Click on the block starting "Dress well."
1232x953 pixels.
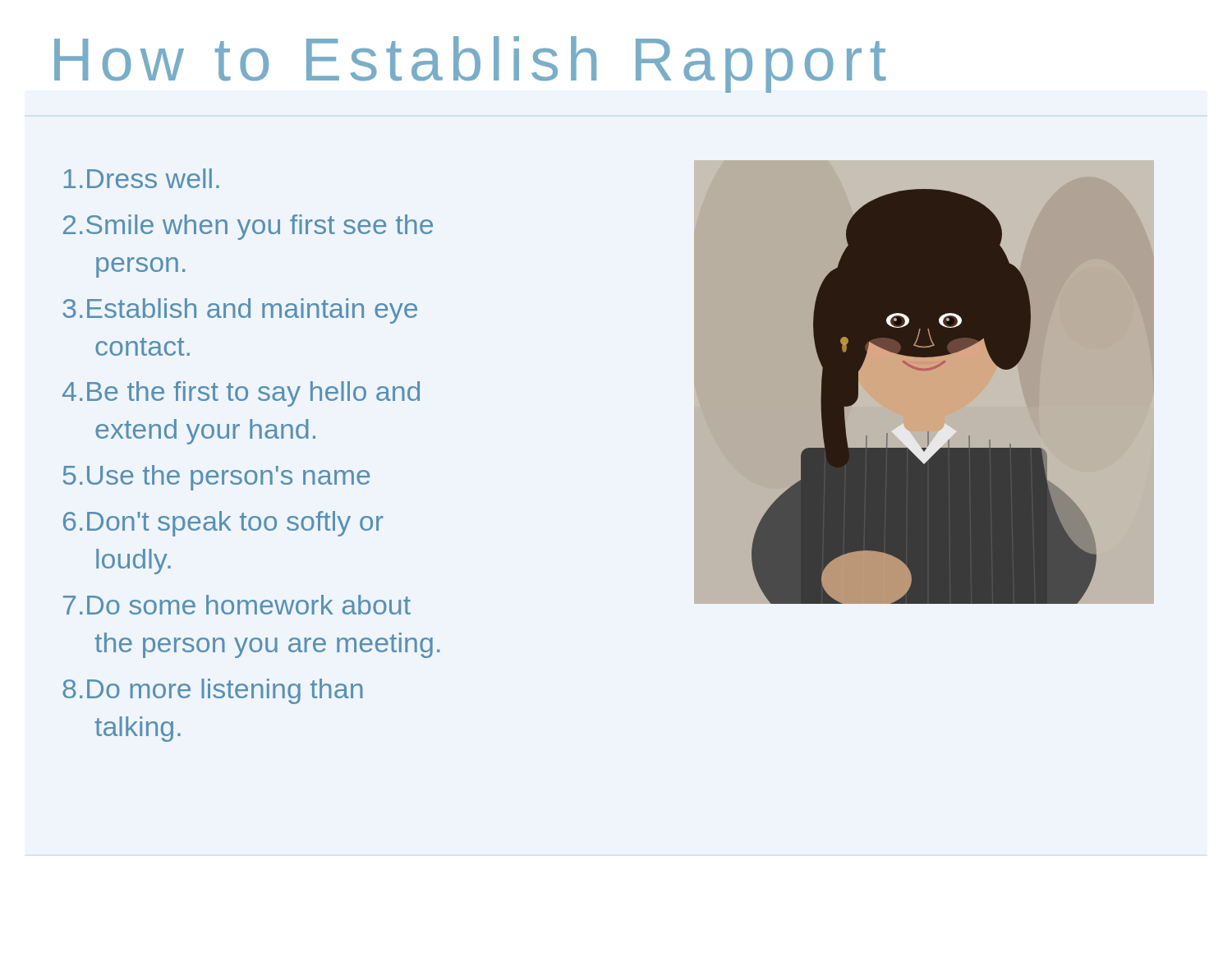click(141, 178)
